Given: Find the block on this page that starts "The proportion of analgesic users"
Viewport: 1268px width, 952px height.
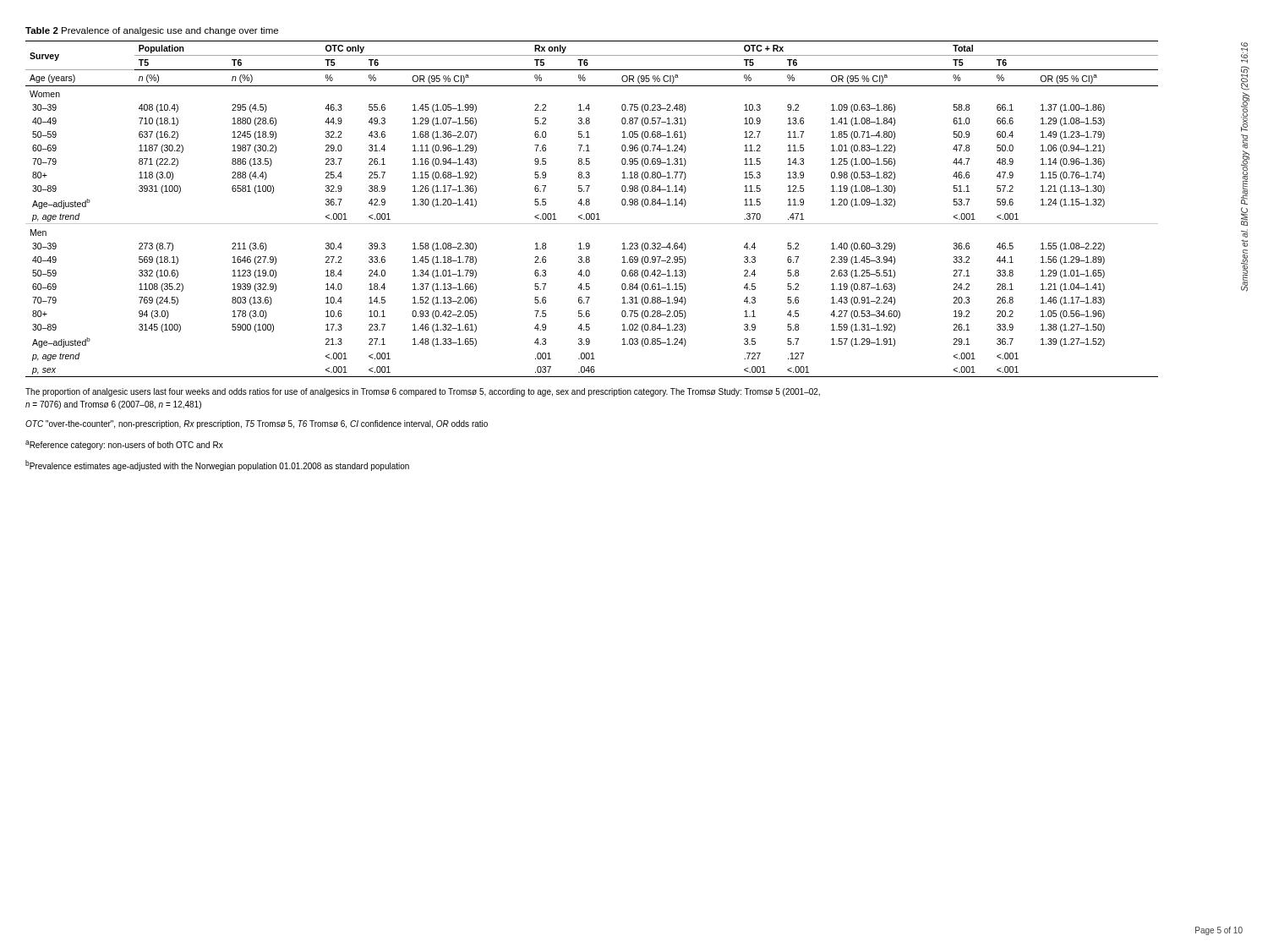Looking at the screenshot, I should (423, 398).
